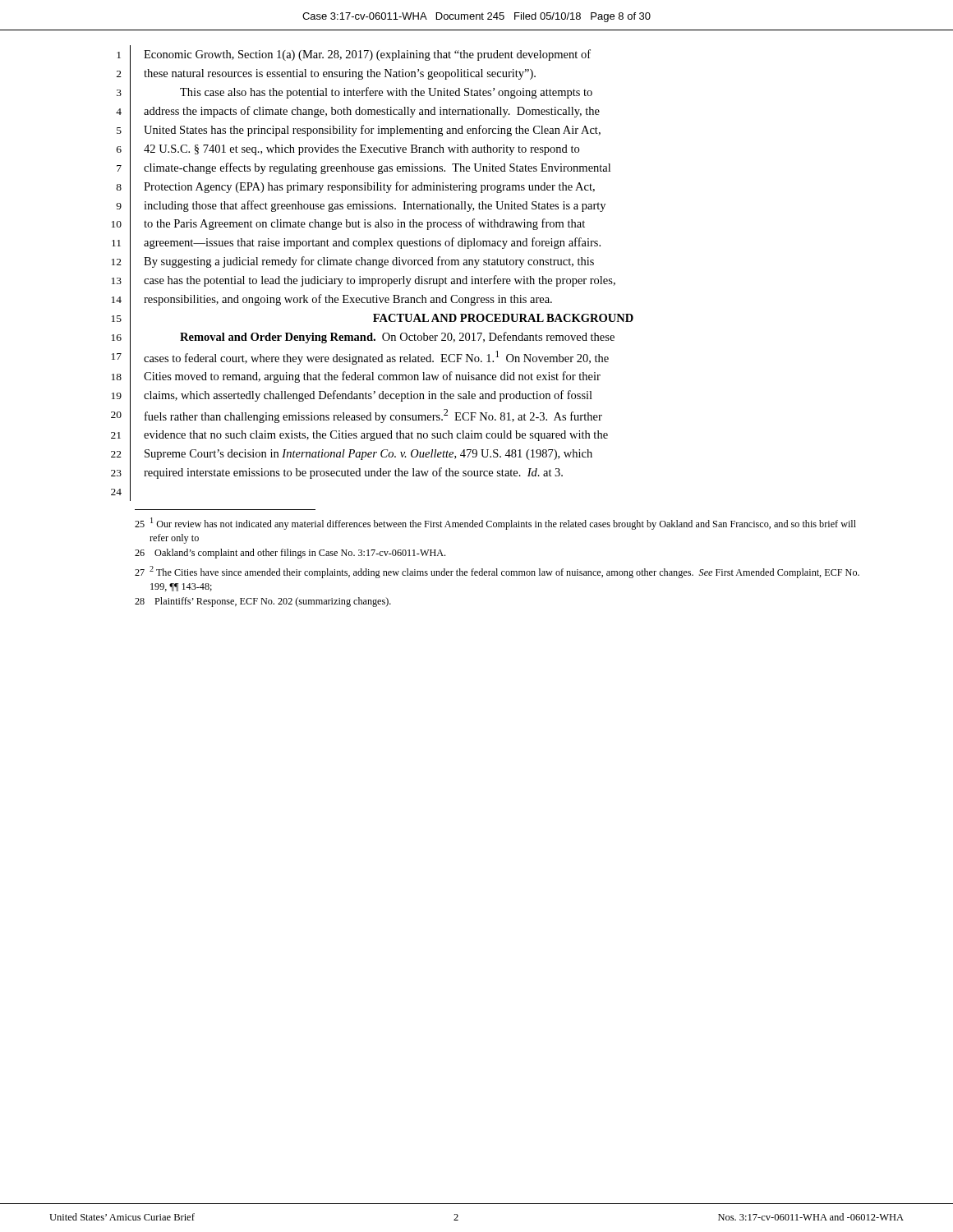The height and width of the screenshot is (1232, 953).
Task: Click on the text block containing "20 fuels rather than challenging emissions released by"
Action: (x=476, y=415)
